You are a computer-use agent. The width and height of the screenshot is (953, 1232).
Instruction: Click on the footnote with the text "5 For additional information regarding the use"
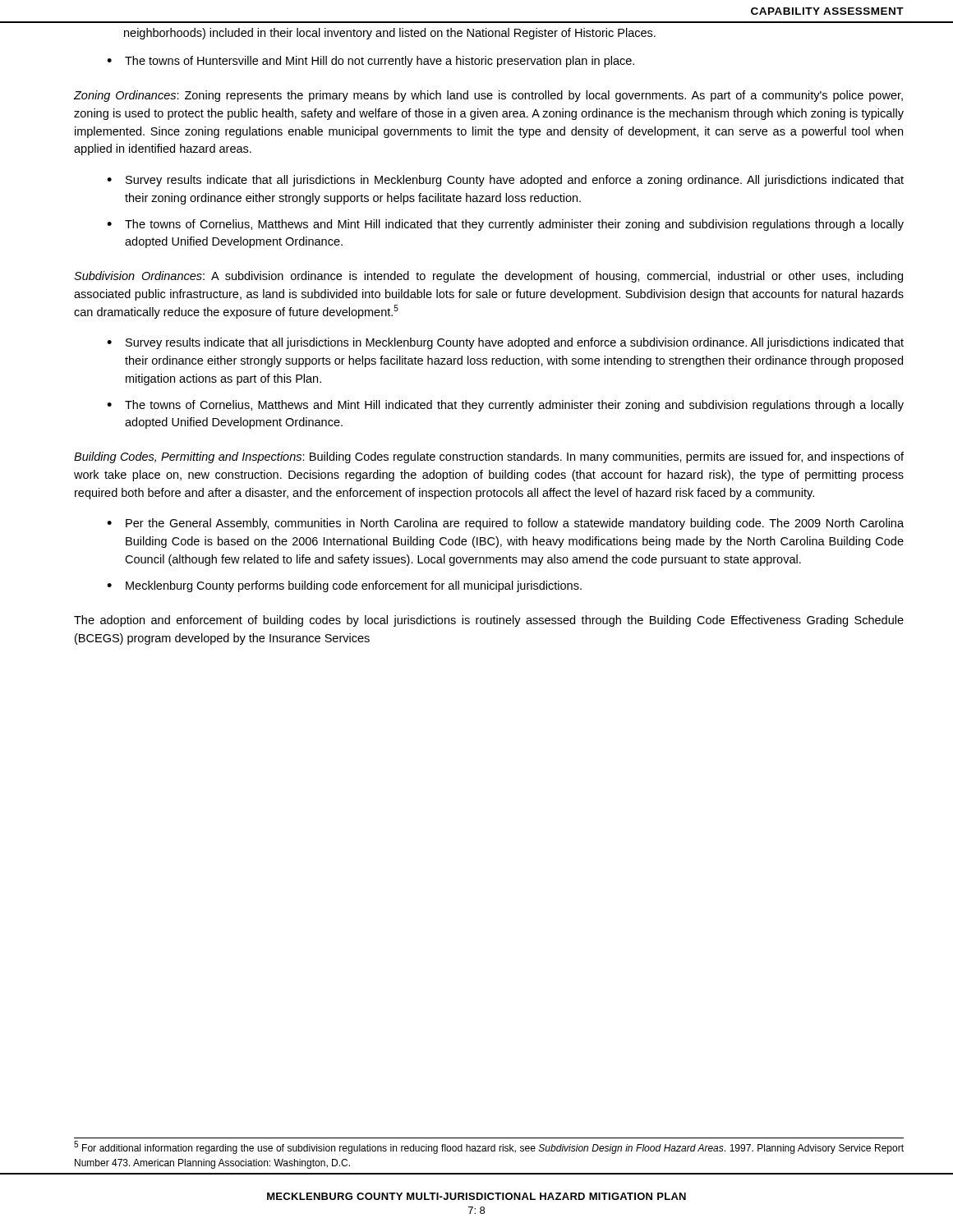click(x=489, y=1155)
